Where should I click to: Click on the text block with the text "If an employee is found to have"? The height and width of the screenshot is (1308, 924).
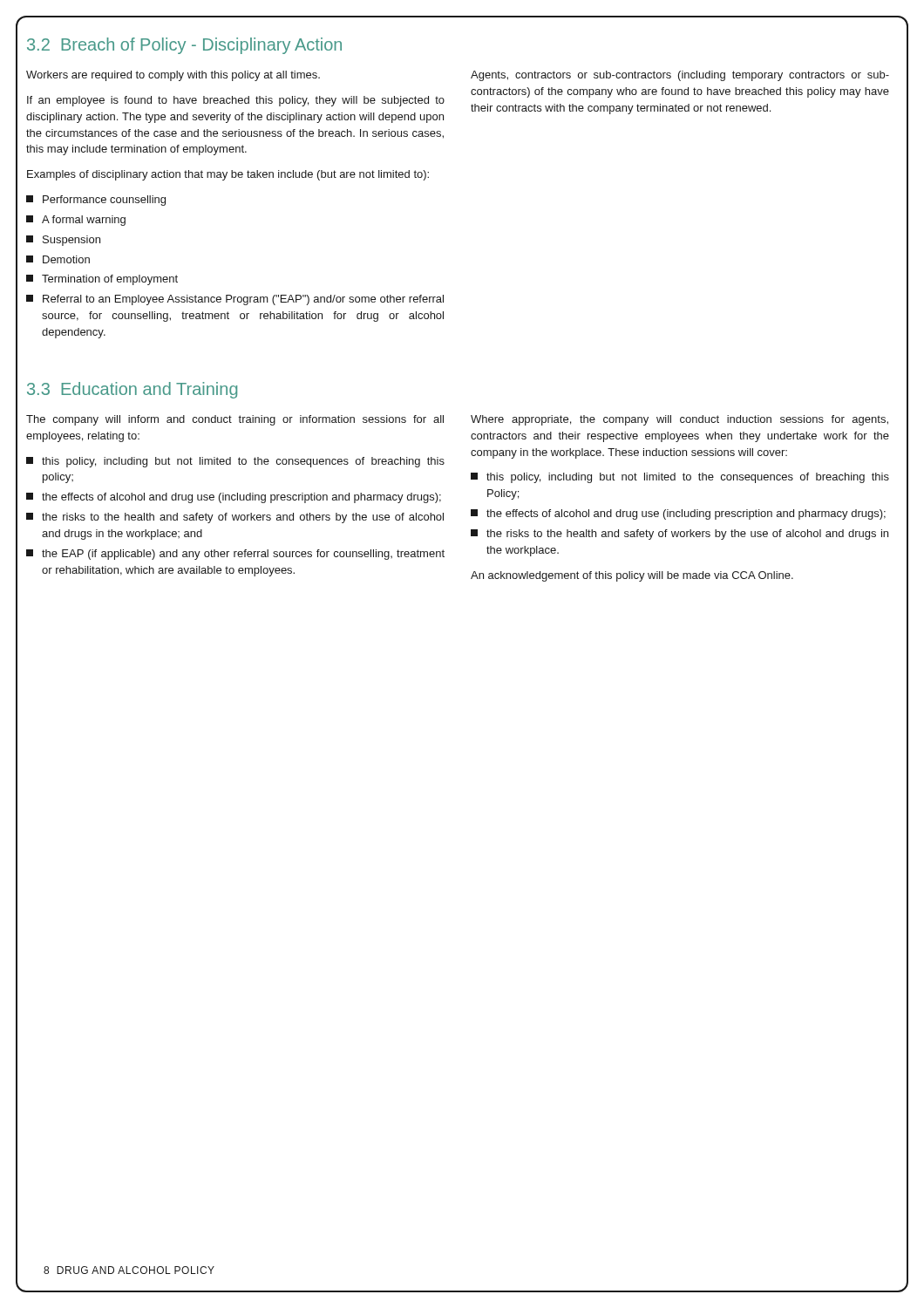click(x=235, y=125)
